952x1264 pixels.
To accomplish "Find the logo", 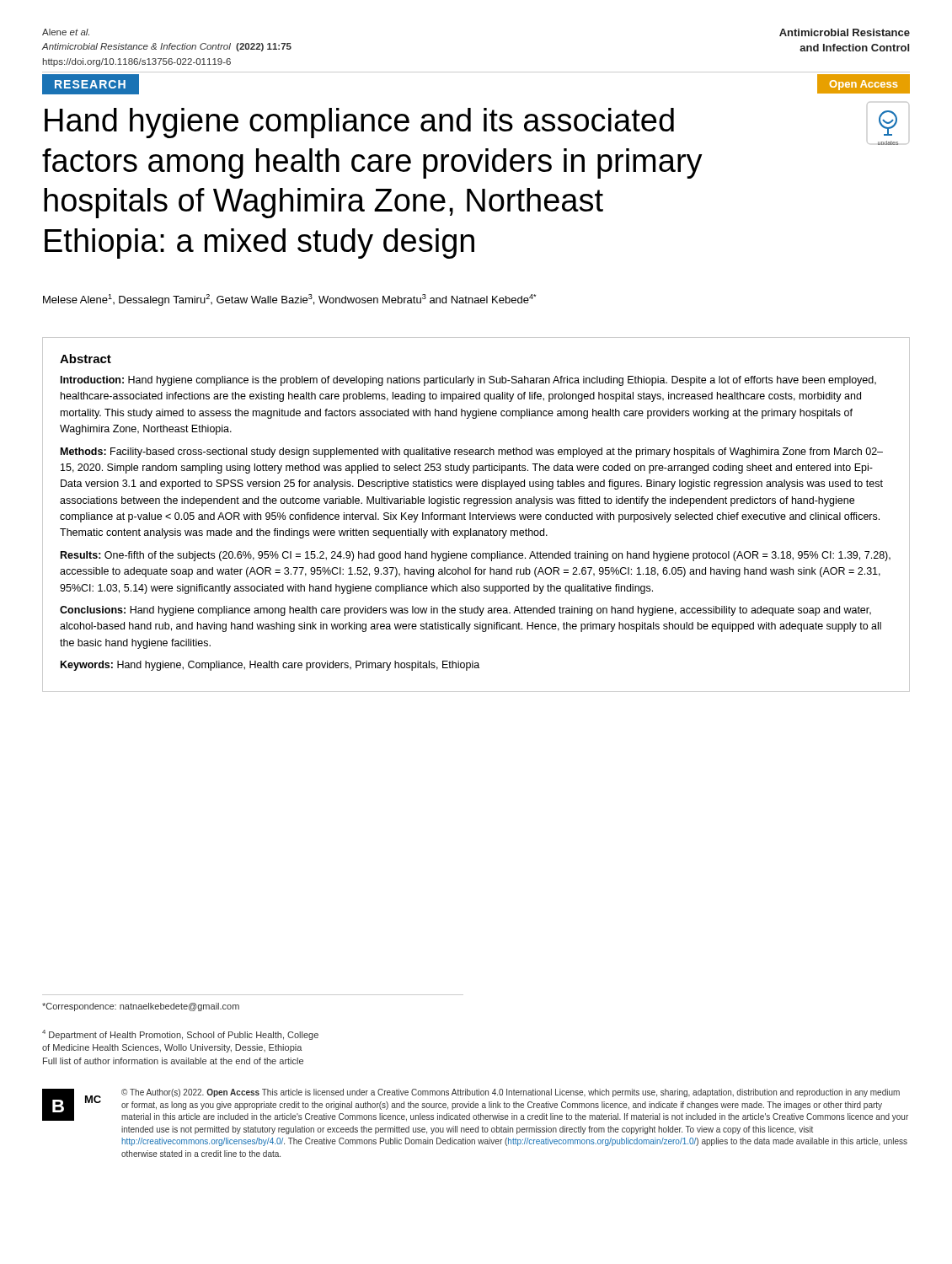I will [76, 1106].
